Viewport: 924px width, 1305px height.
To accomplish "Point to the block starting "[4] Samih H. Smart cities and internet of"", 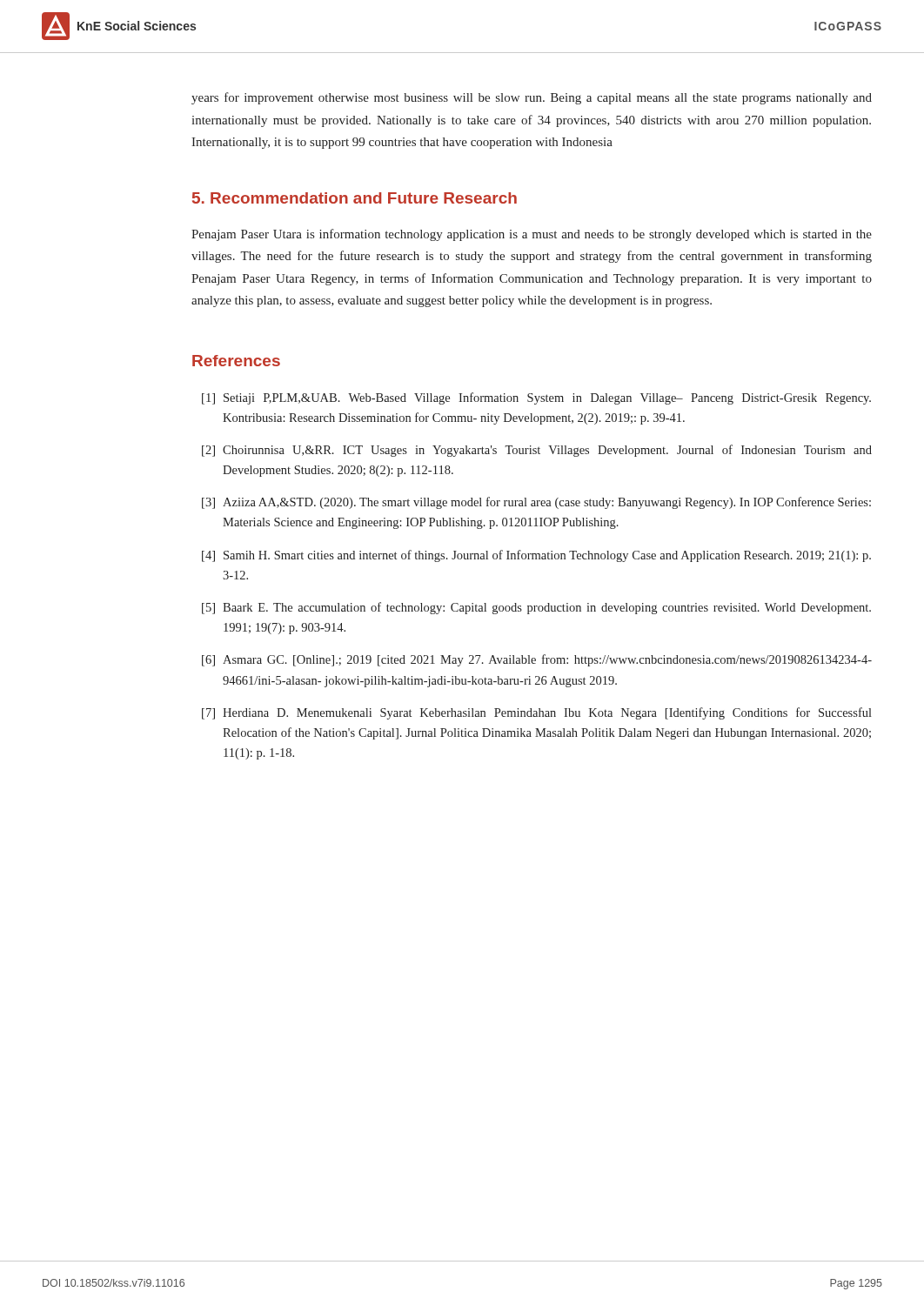I will (x=532, y=565).
